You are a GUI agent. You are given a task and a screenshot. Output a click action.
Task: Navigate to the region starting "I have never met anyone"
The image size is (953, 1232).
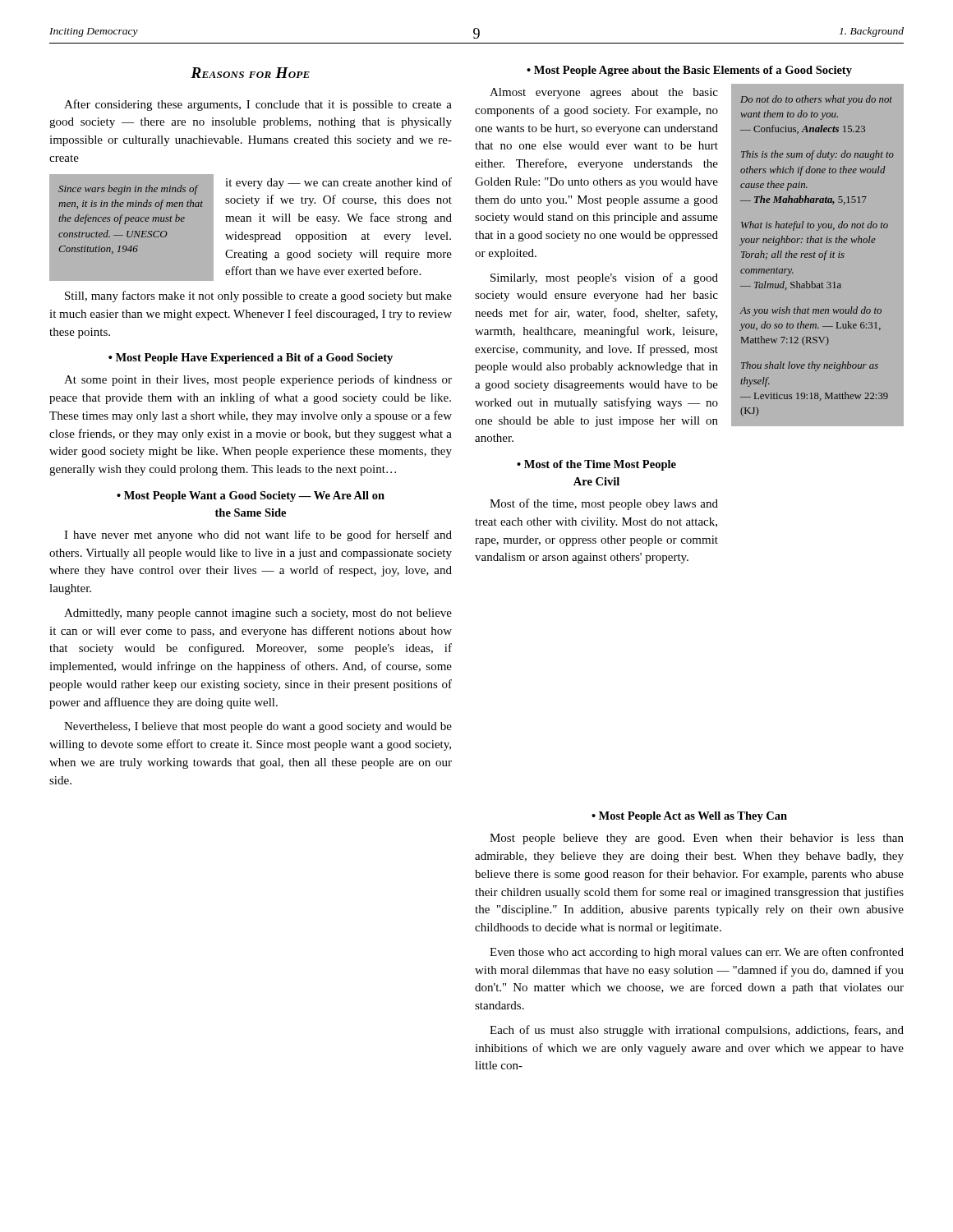[x=251, y=562]
